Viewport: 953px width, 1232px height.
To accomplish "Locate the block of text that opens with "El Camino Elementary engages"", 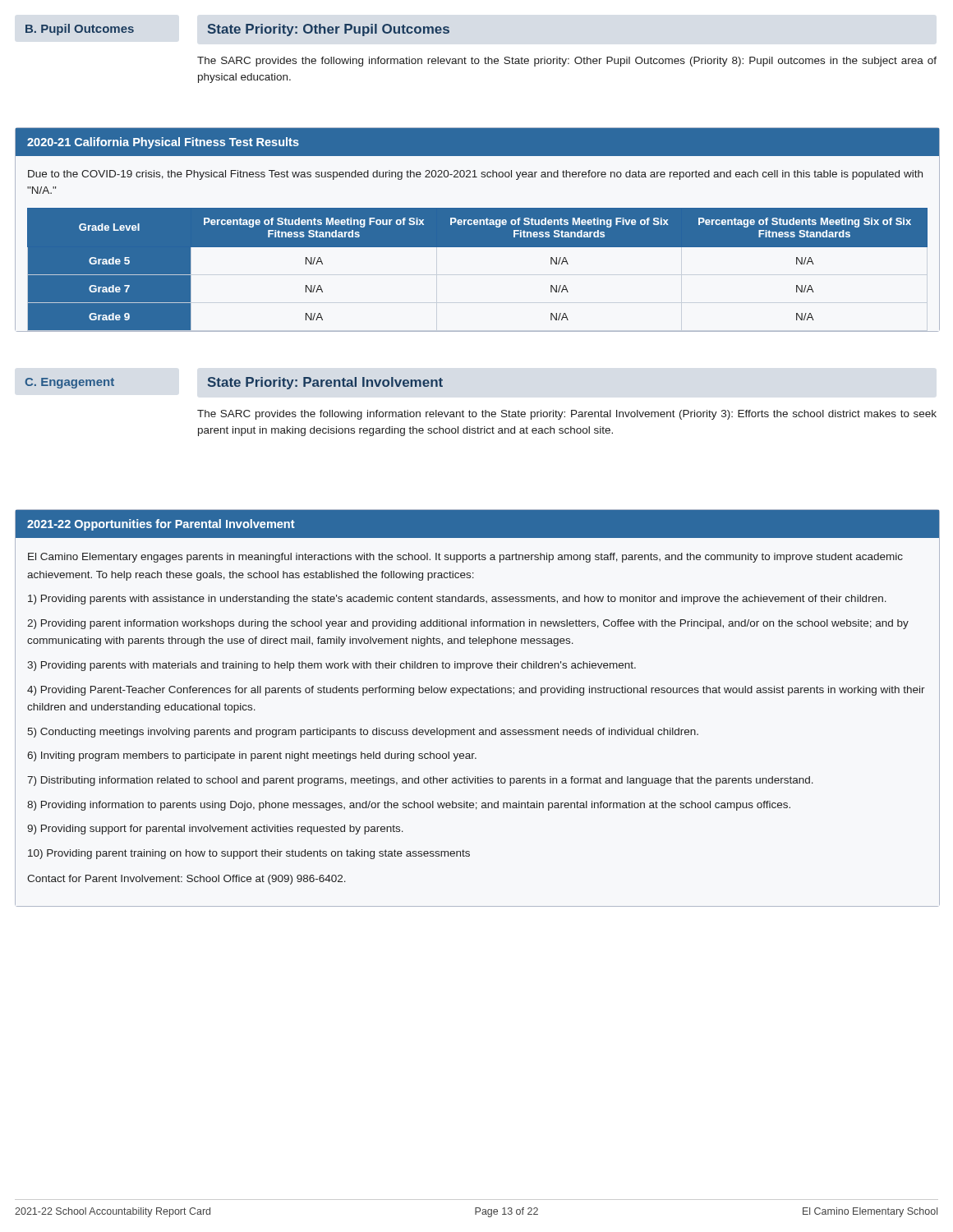I will (x=477, y=718).
